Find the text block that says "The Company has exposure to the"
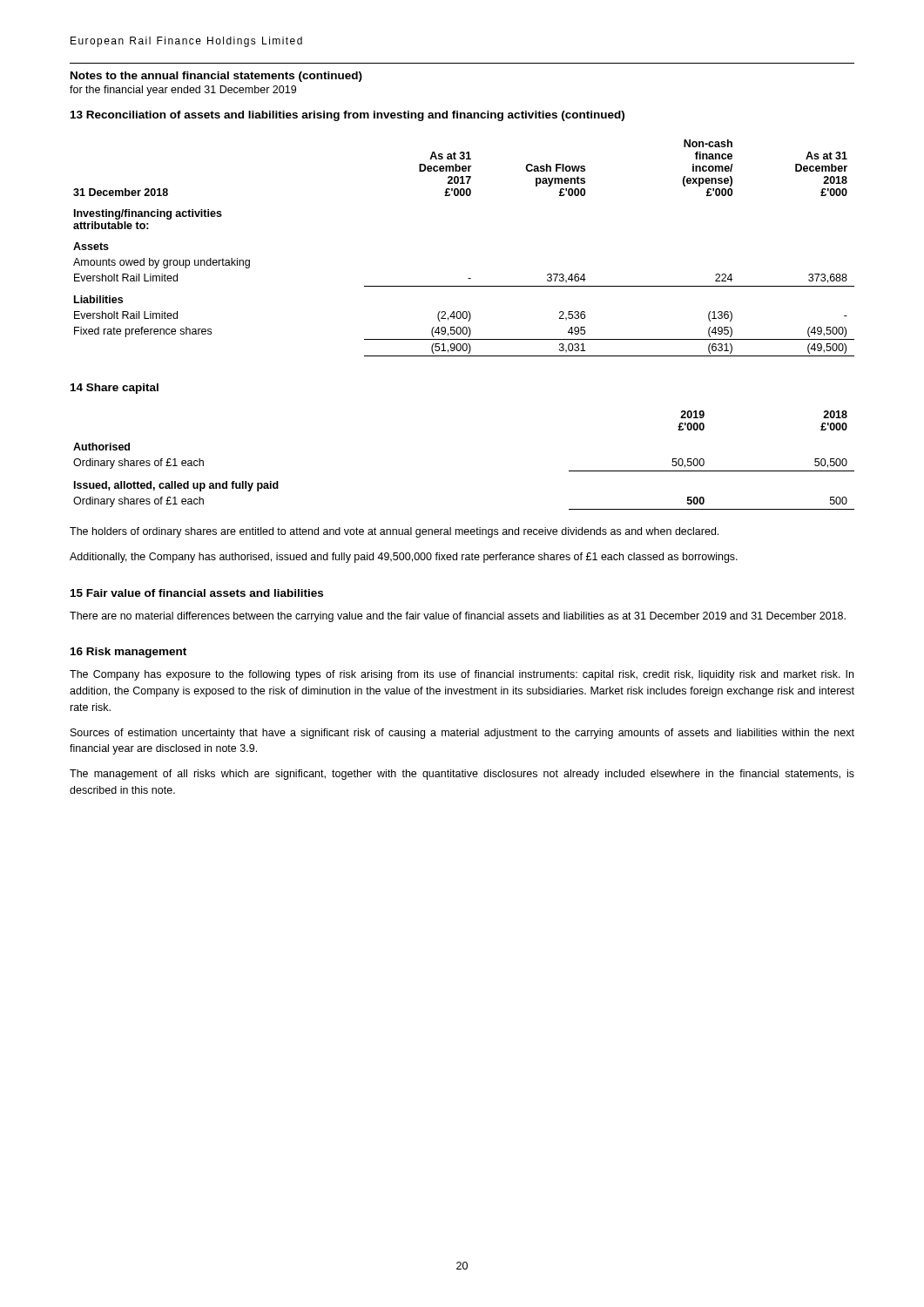Viewport: 924px width, 1307px height. coord(462,691)
